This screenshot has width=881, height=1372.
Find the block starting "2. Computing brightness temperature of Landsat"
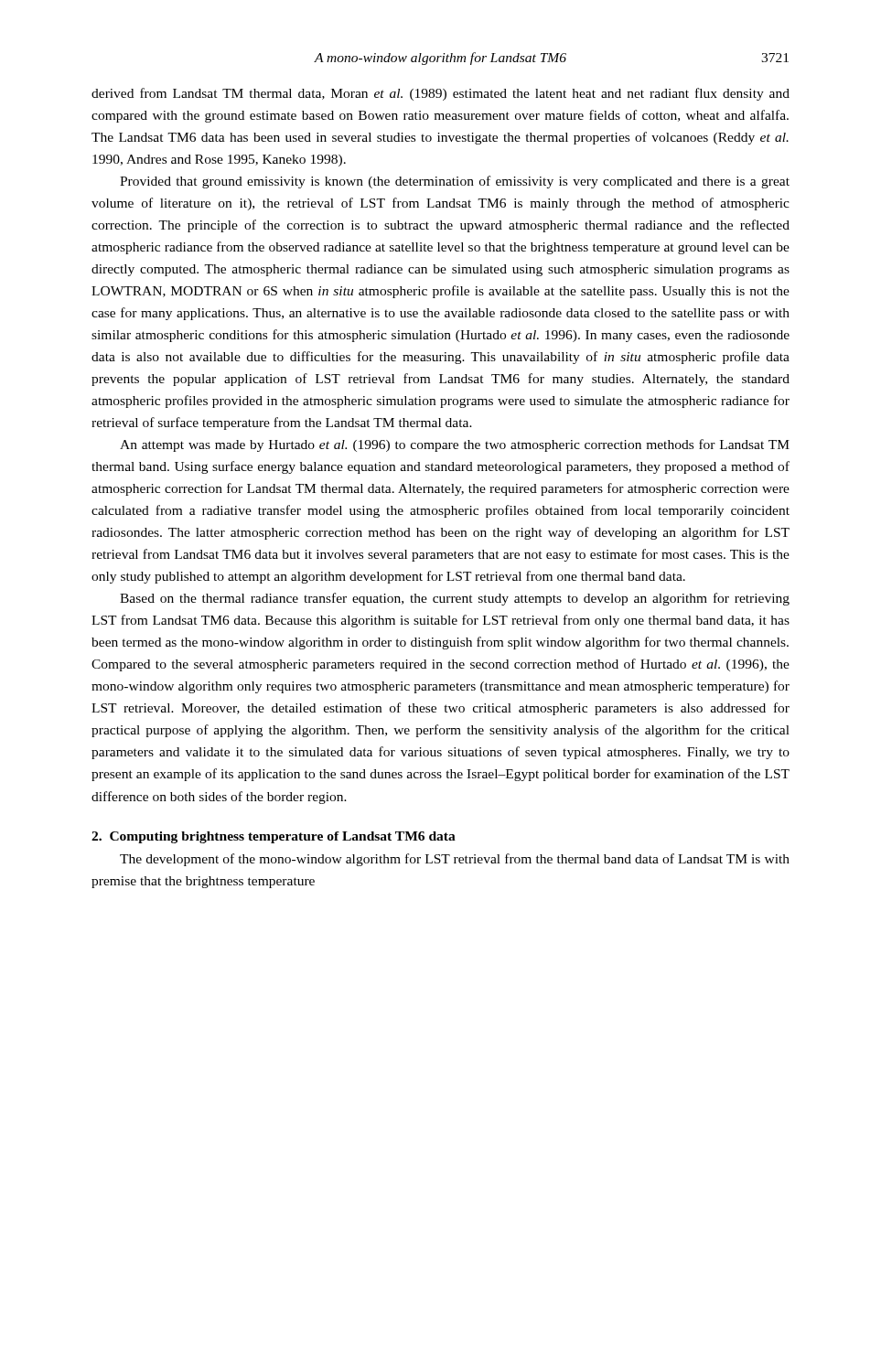pos(273,835)
